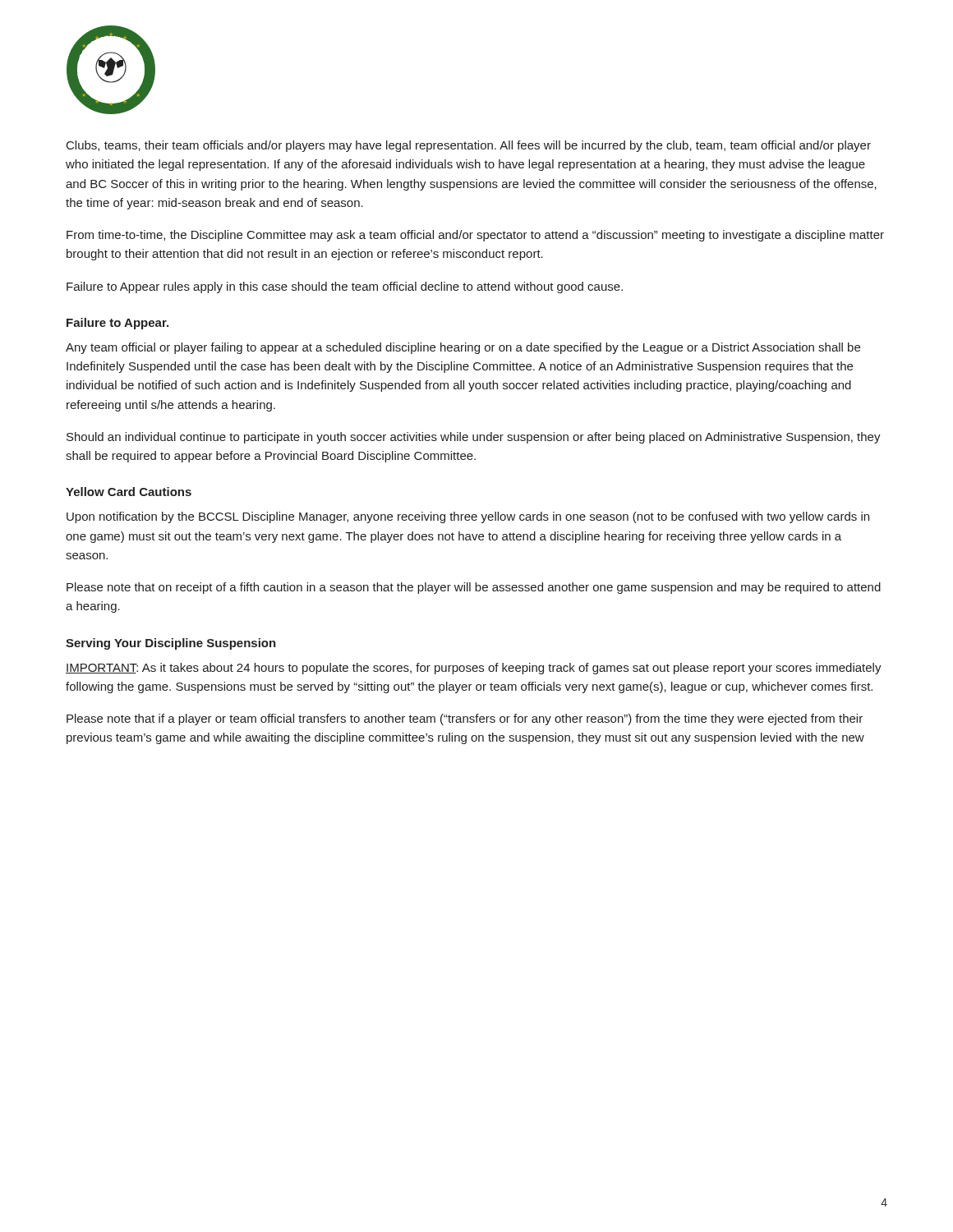
Task: Select the logo
Action: [476, 71]
